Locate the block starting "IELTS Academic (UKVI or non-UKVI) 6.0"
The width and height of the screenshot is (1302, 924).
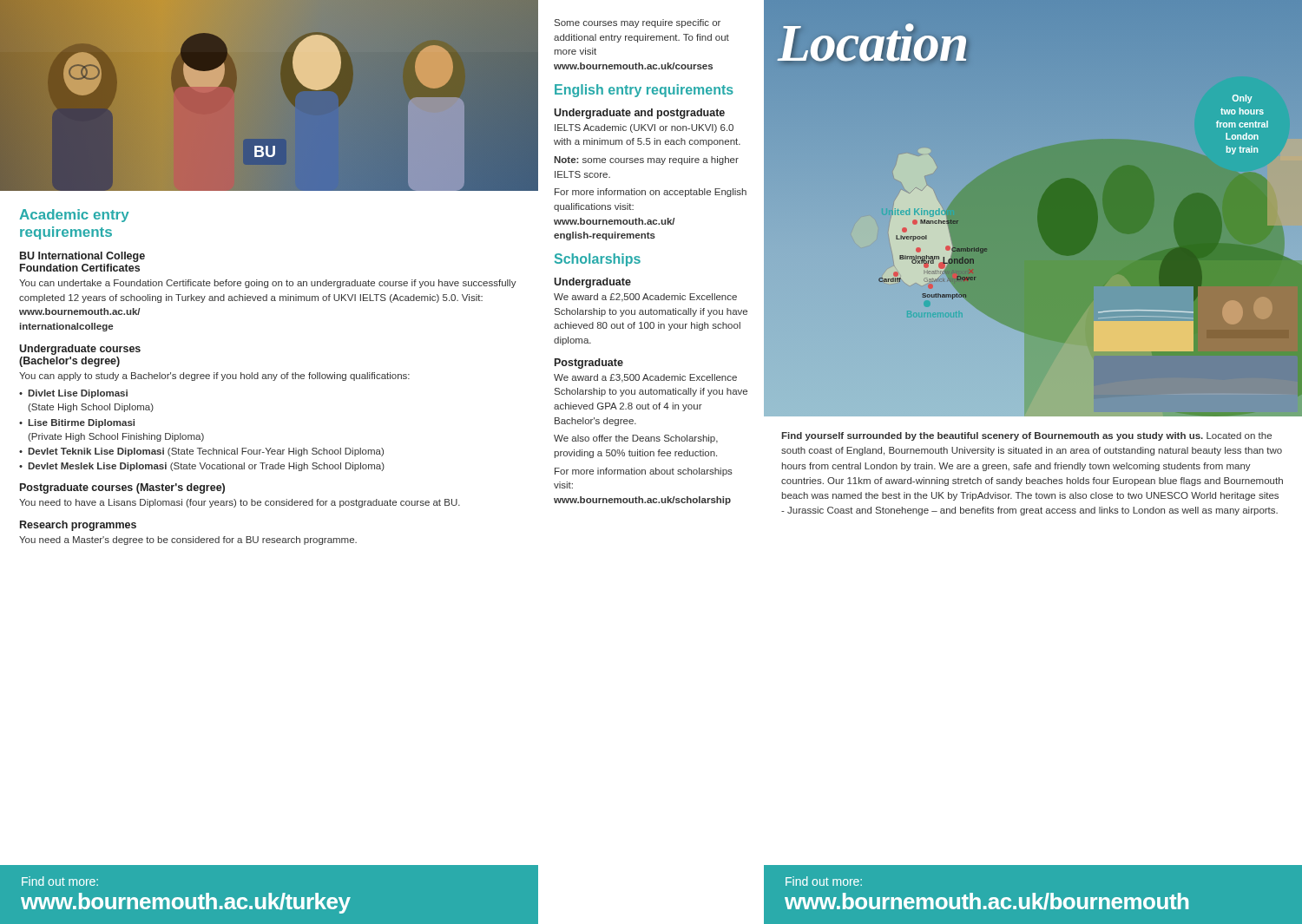pyautogui.click(x=647, y=134)
